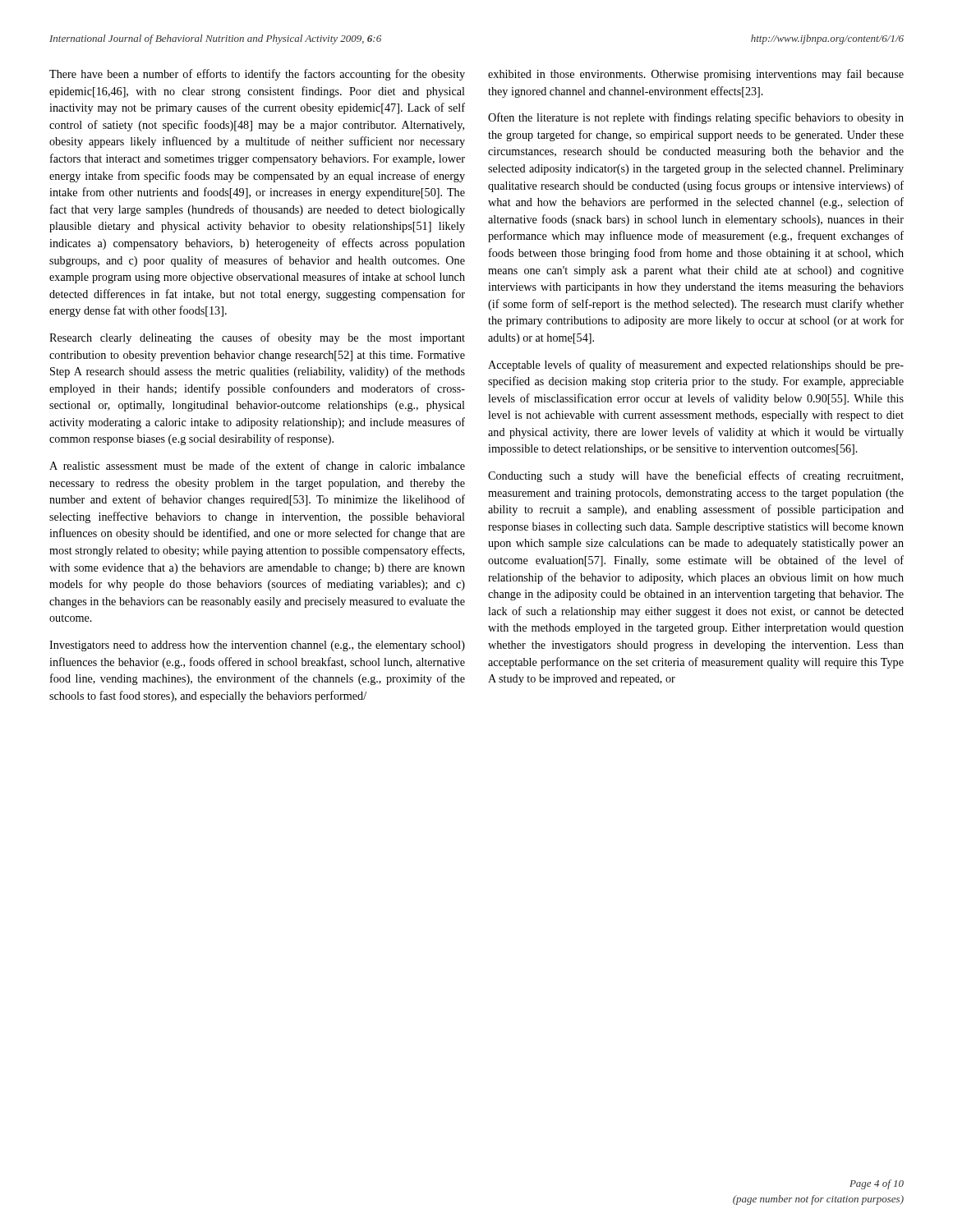Click on the region starting "exhibited in those environments. Otherwise promising"
This screenshot has height=1232, width=953.
point(696,376)
